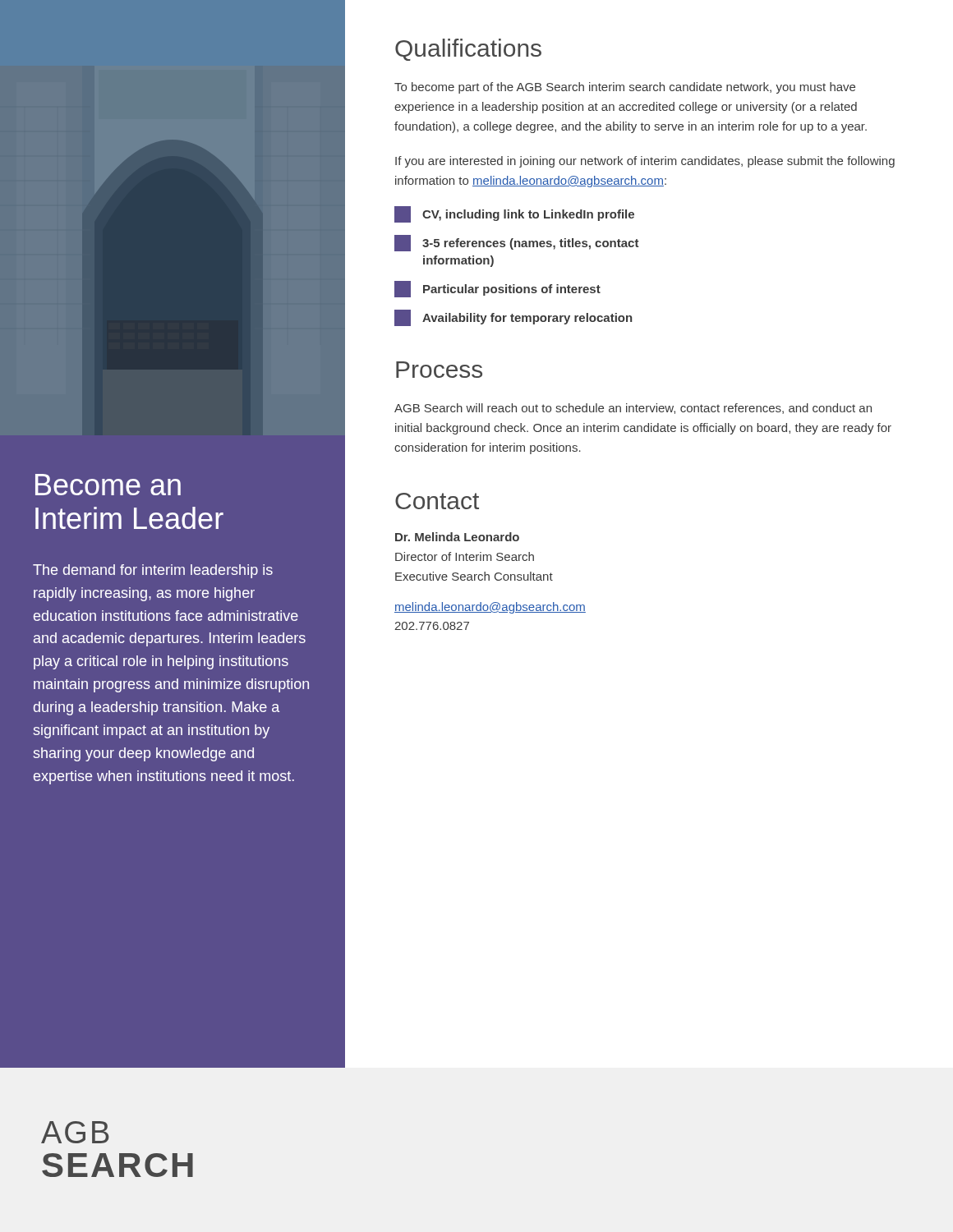Viewport: 953px width, 1232px height.
Task: Select the text block with the text "If you are interested in"
Action: [645, 170]
